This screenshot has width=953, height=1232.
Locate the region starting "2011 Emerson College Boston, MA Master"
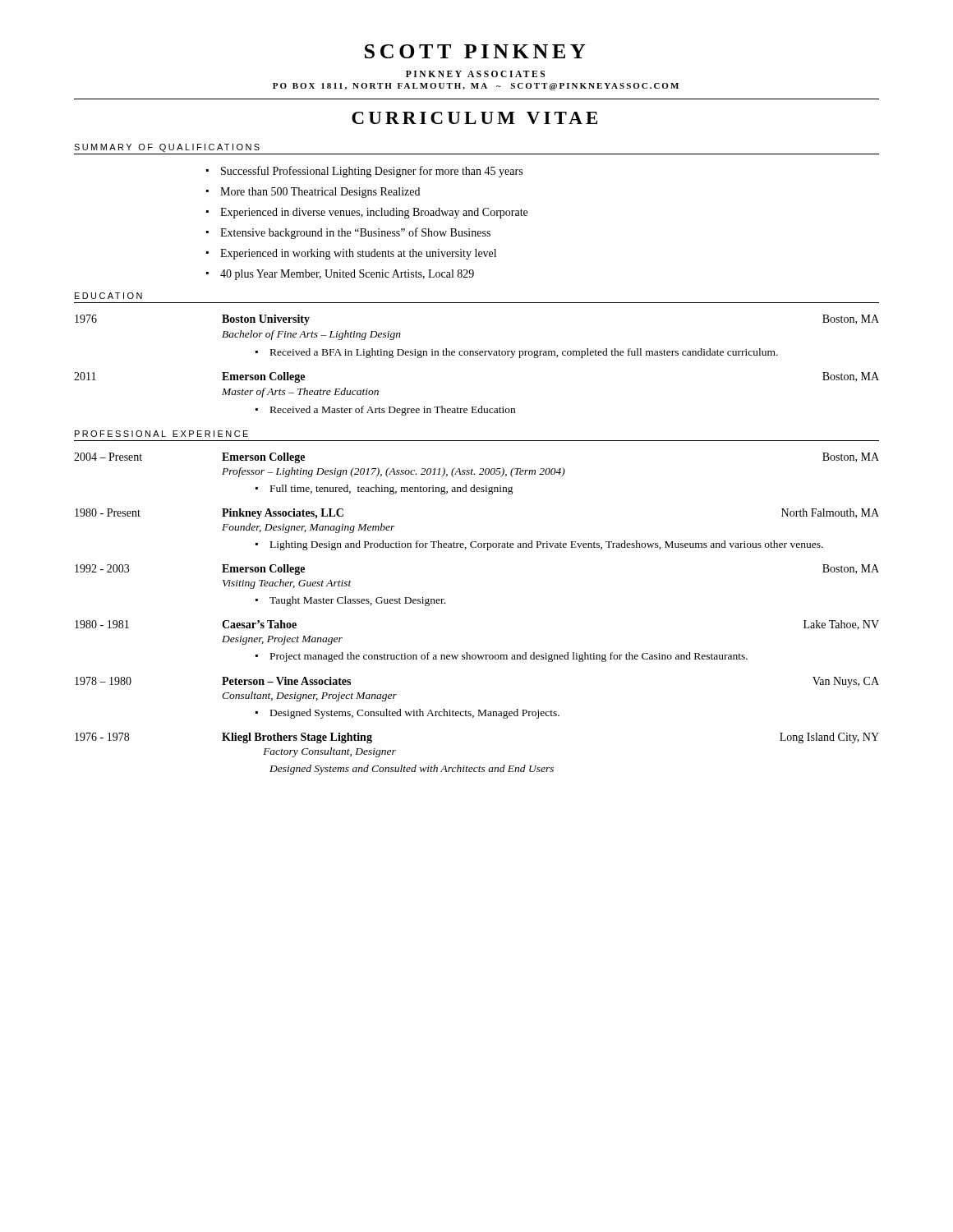[476, 395]
